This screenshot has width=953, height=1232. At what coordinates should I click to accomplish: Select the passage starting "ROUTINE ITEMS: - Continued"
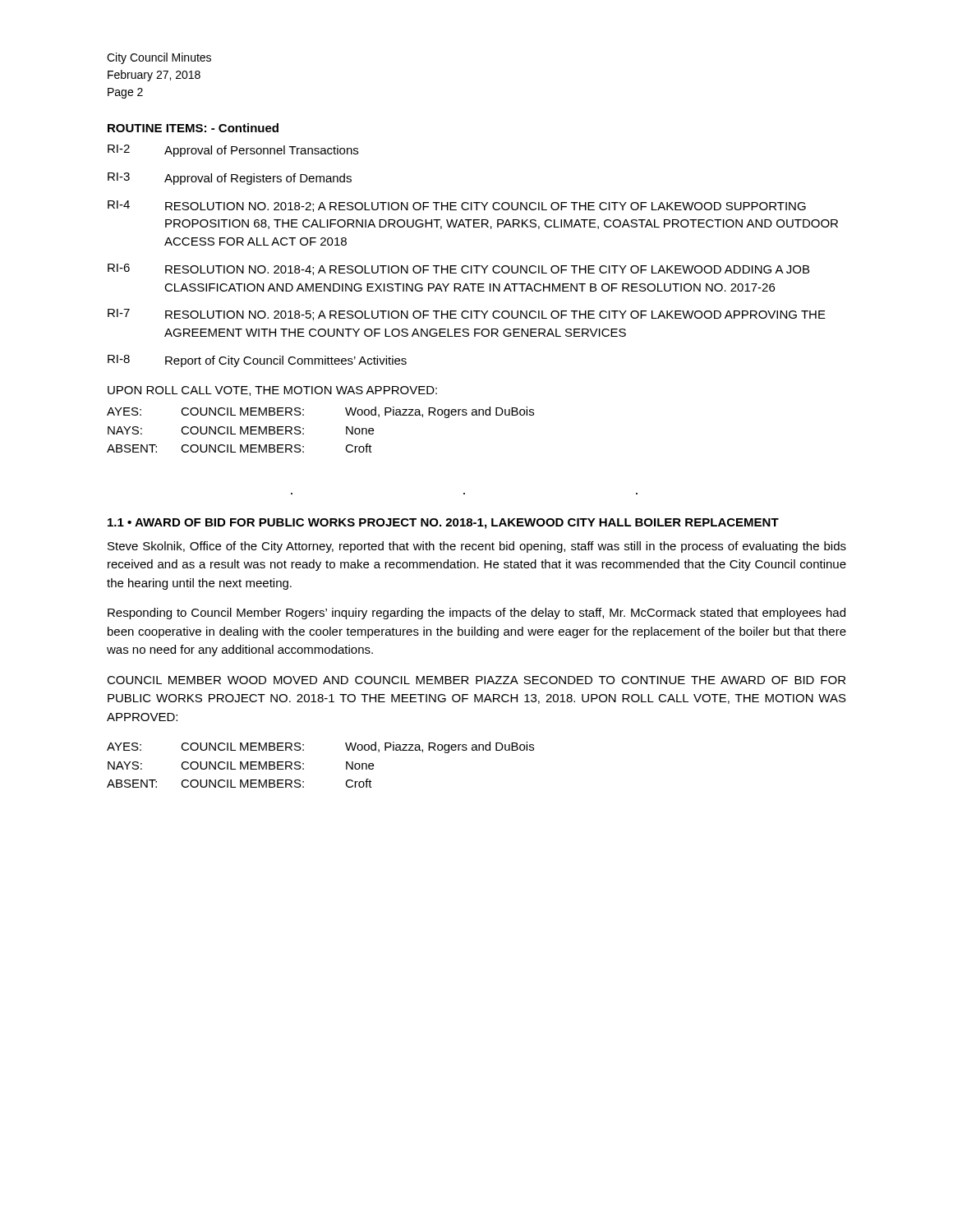click(193, 128)
